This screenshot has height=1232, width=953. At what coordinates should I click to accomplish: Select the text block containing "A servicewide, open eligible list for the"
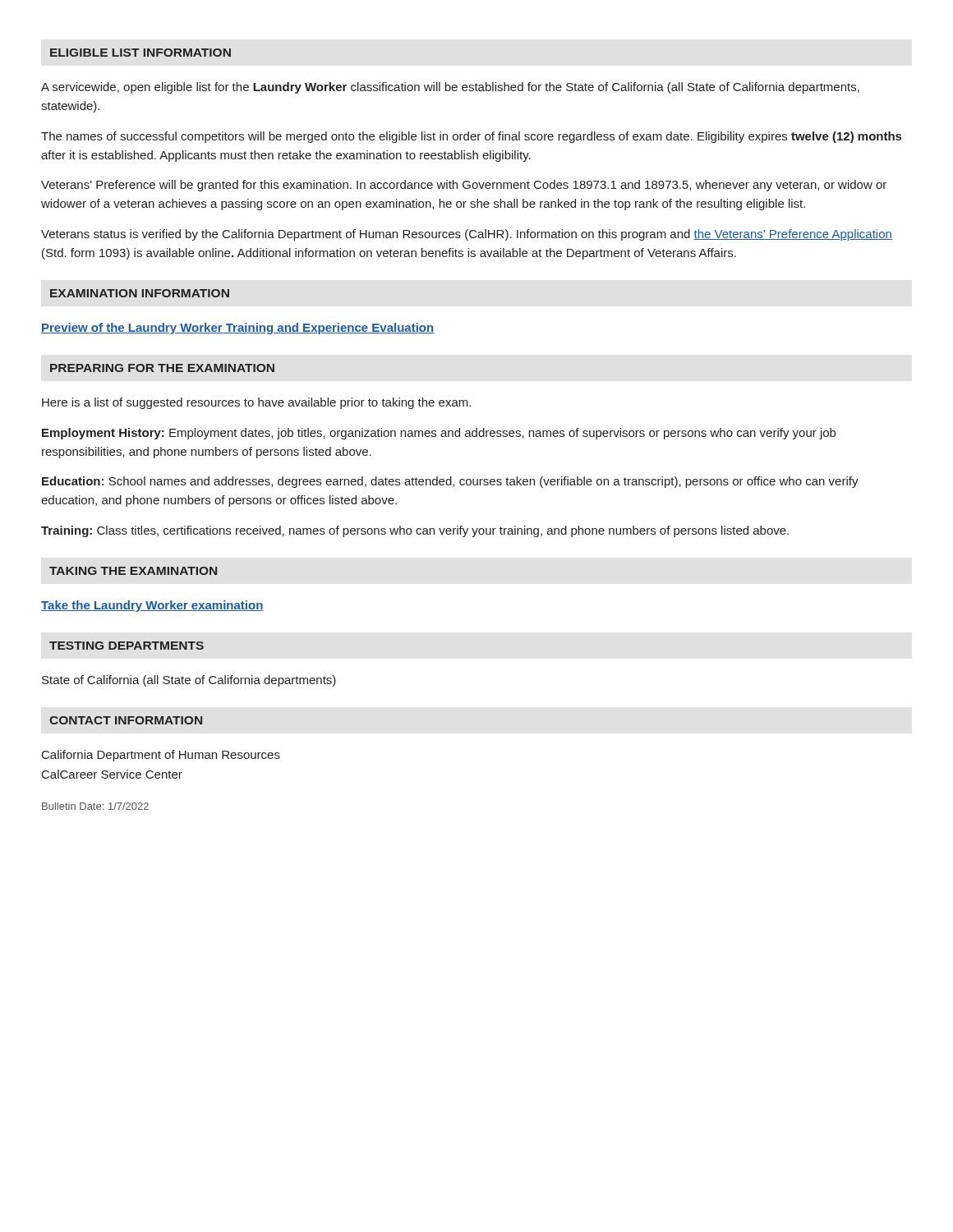tap(451, 96)
